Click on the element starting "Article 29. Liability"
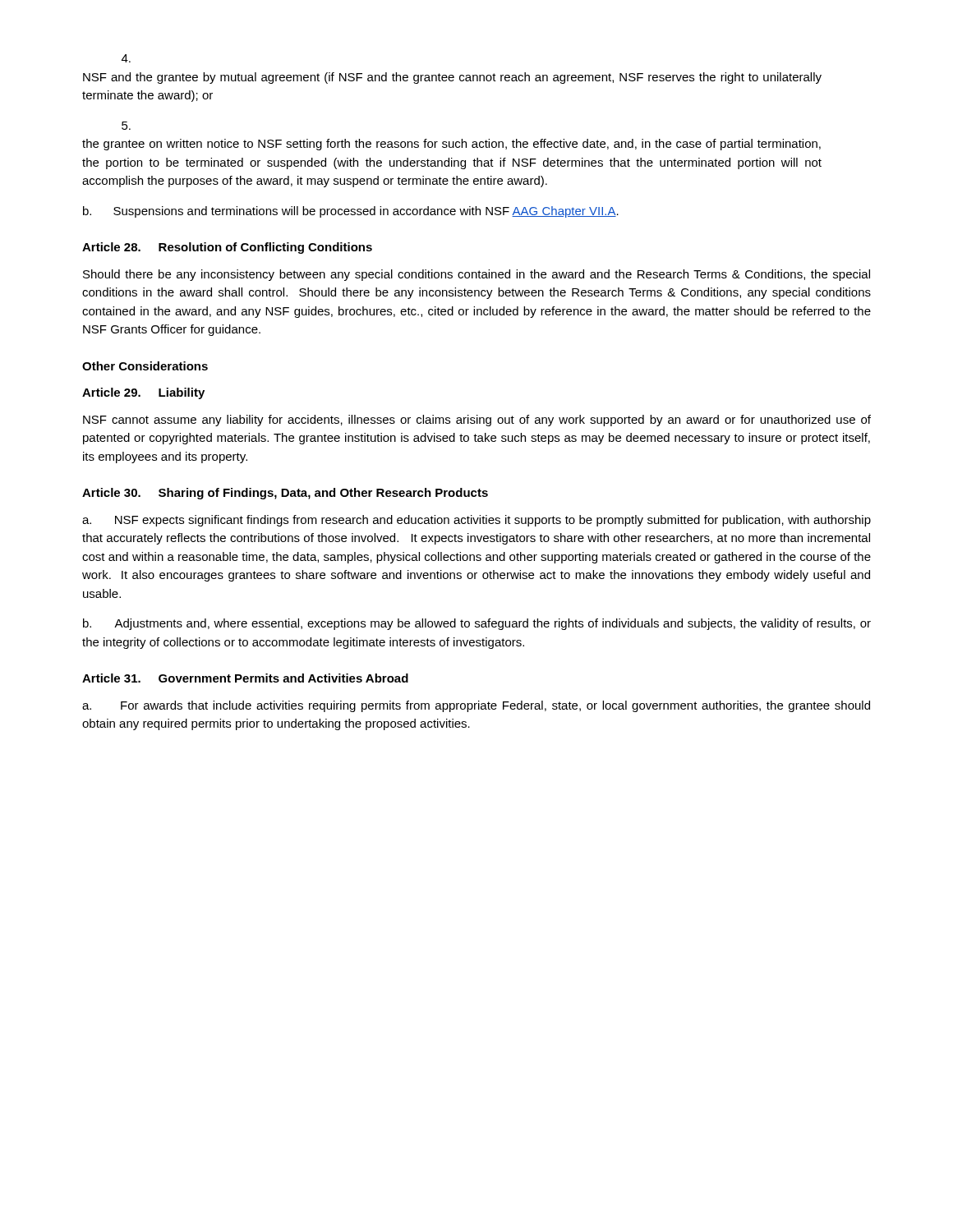Image resolution: width=953 pixels, height=1232 pixels. click(143, 392)
